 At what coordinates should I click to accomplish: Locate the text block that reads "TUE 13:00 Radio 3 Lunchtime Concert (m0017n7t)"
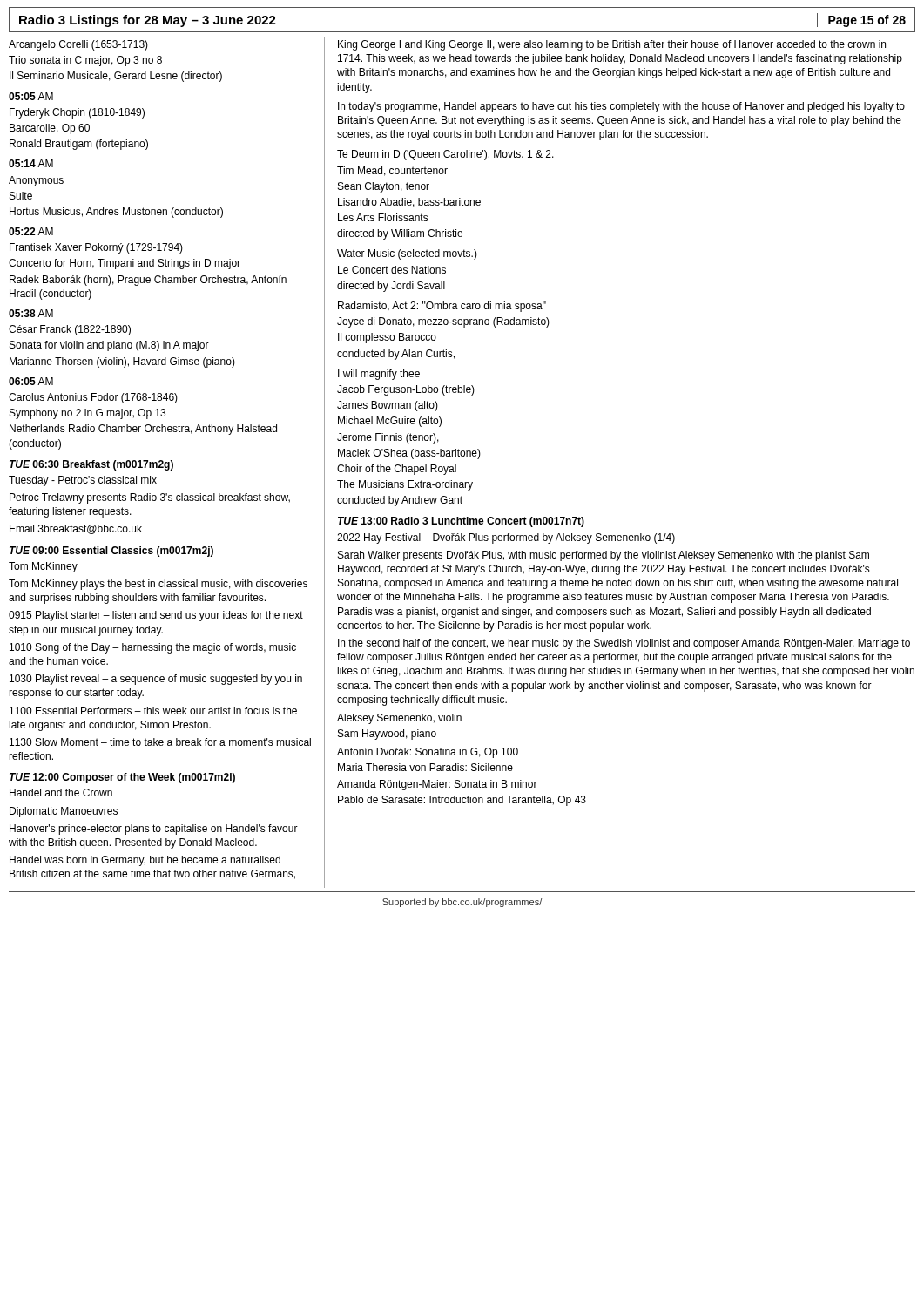(x=626, y=661)
